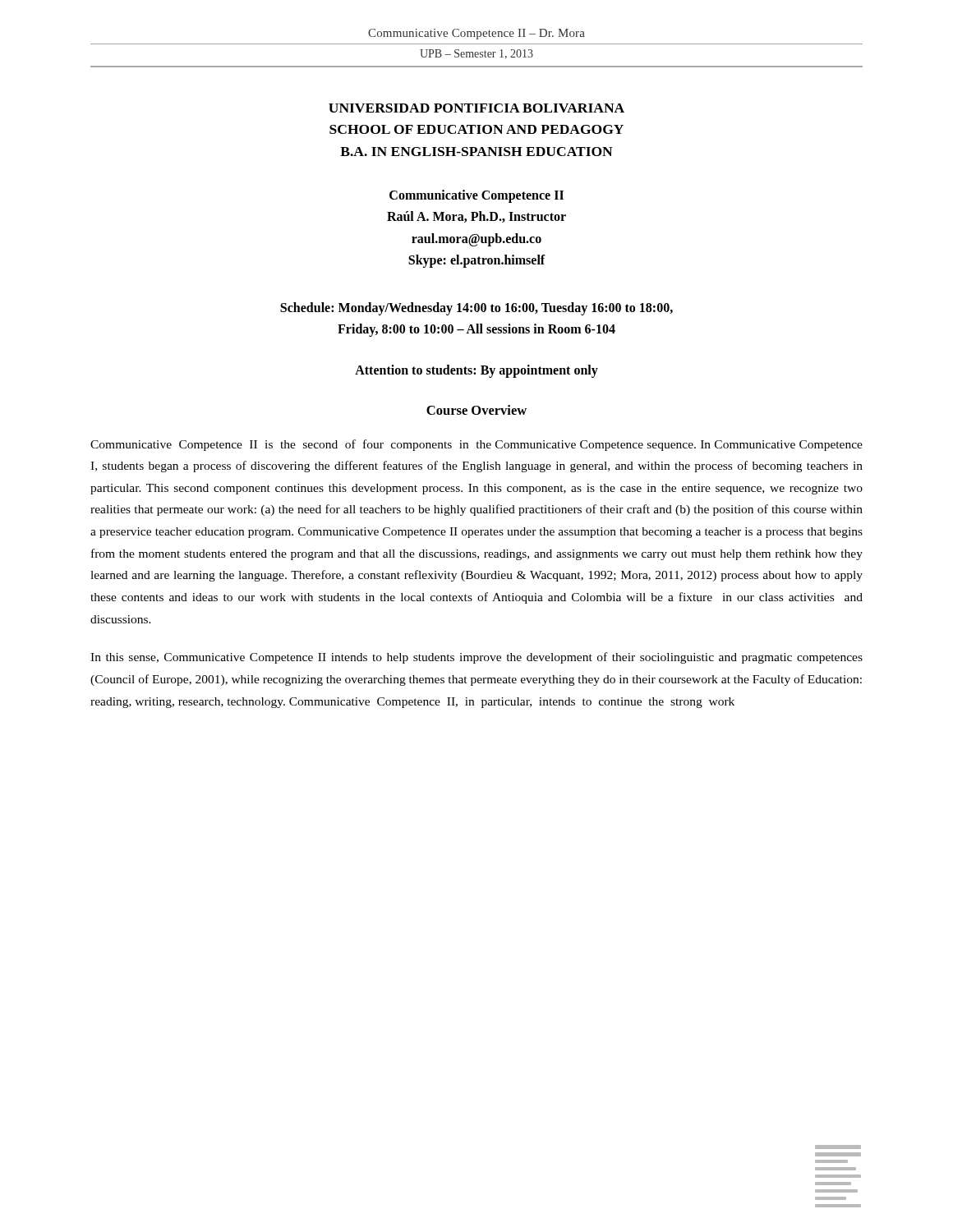
Task: Select the illustration
Action: 838,1176
